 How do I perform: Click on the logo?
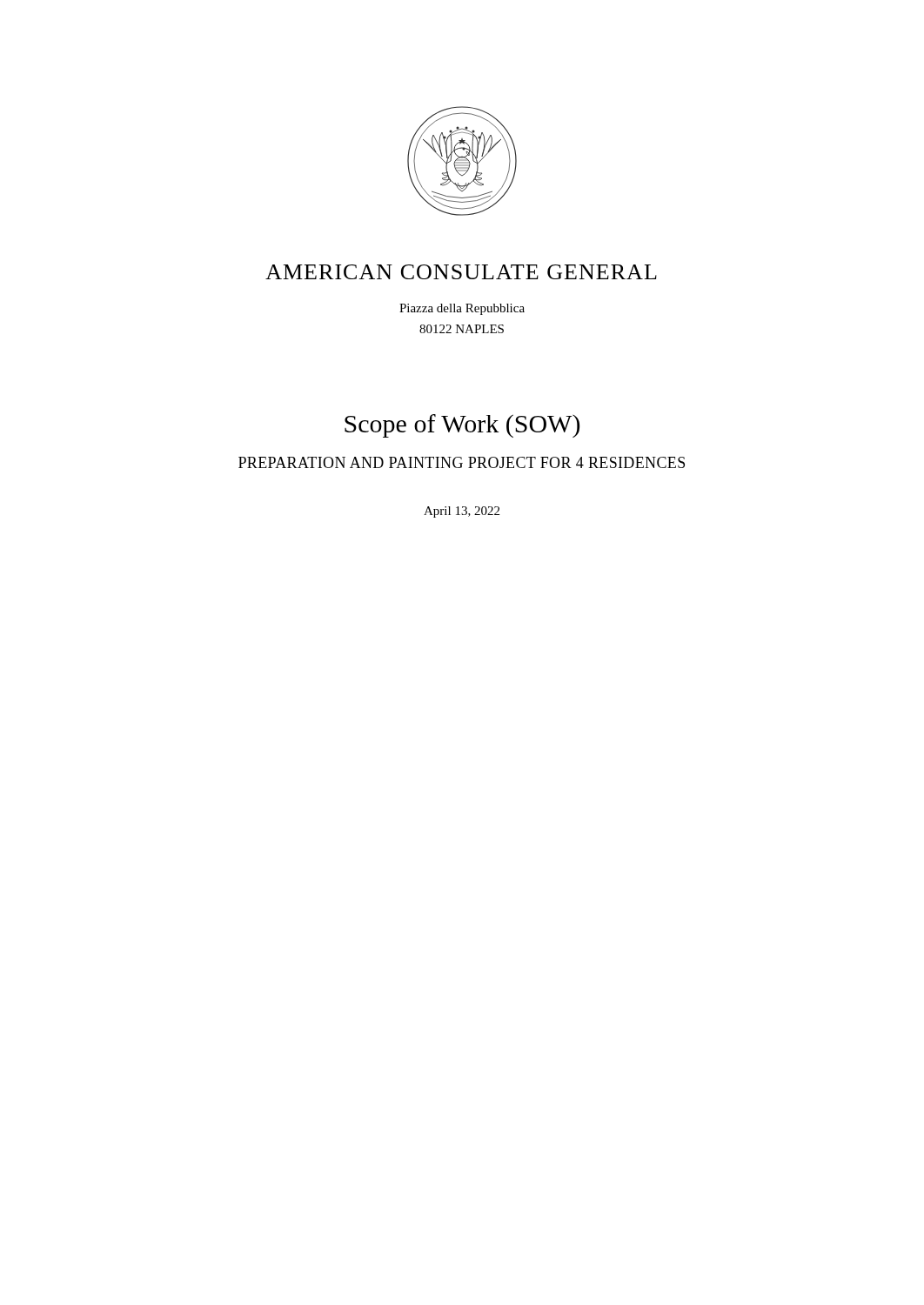(462, 161)
